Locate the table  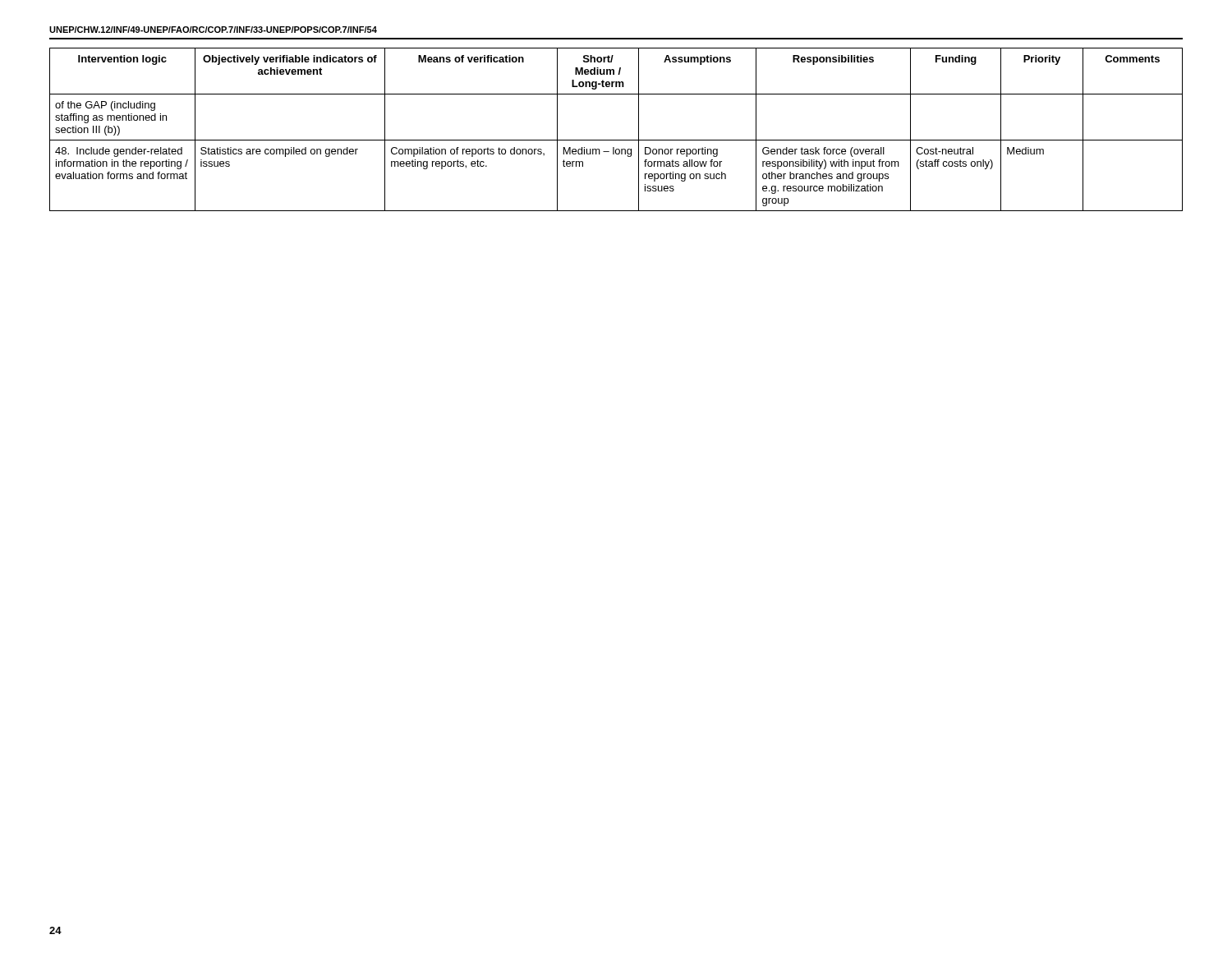616,129
